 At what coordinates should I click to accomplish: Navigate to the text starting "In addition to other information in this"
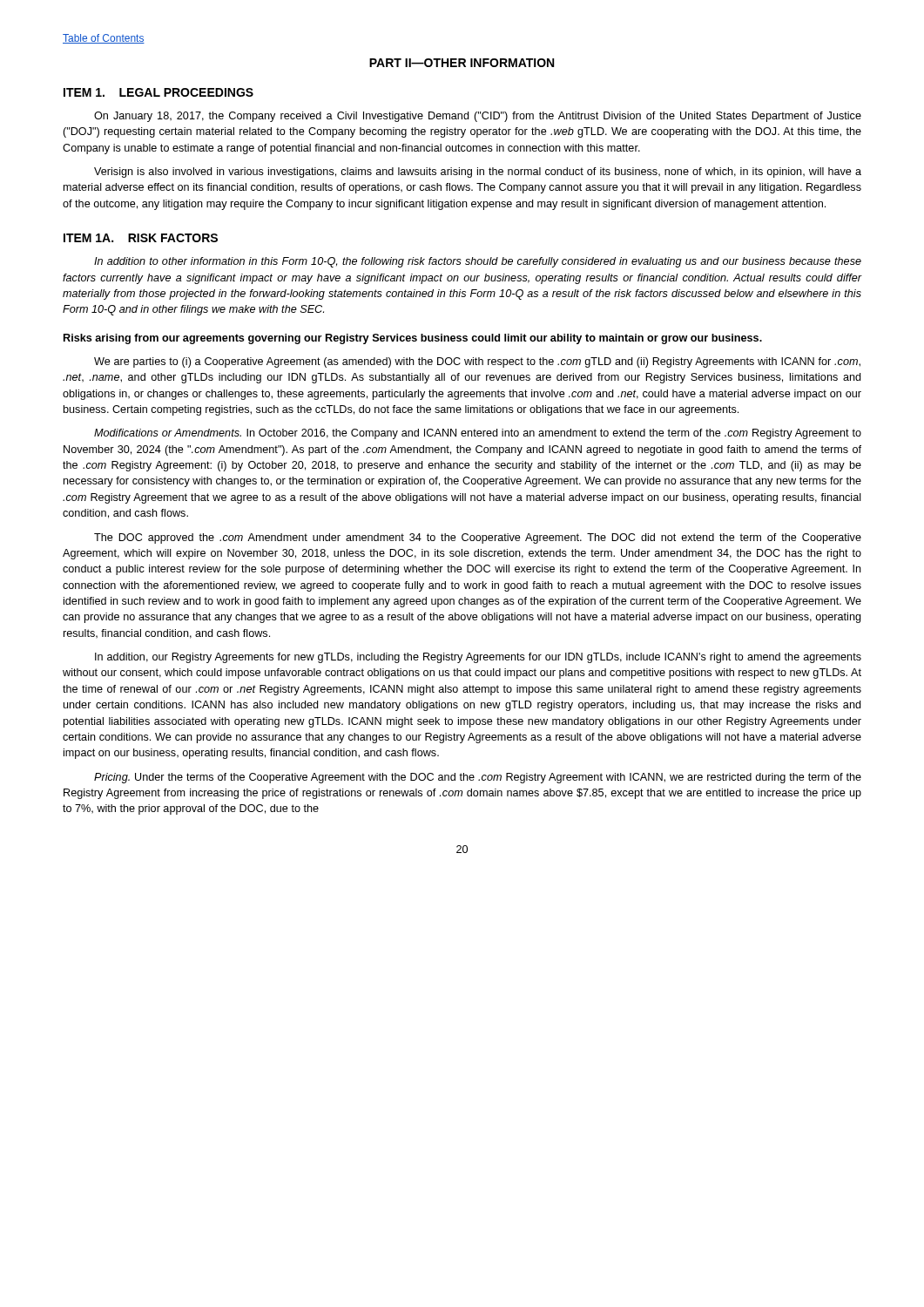click(x=462, y=286)
